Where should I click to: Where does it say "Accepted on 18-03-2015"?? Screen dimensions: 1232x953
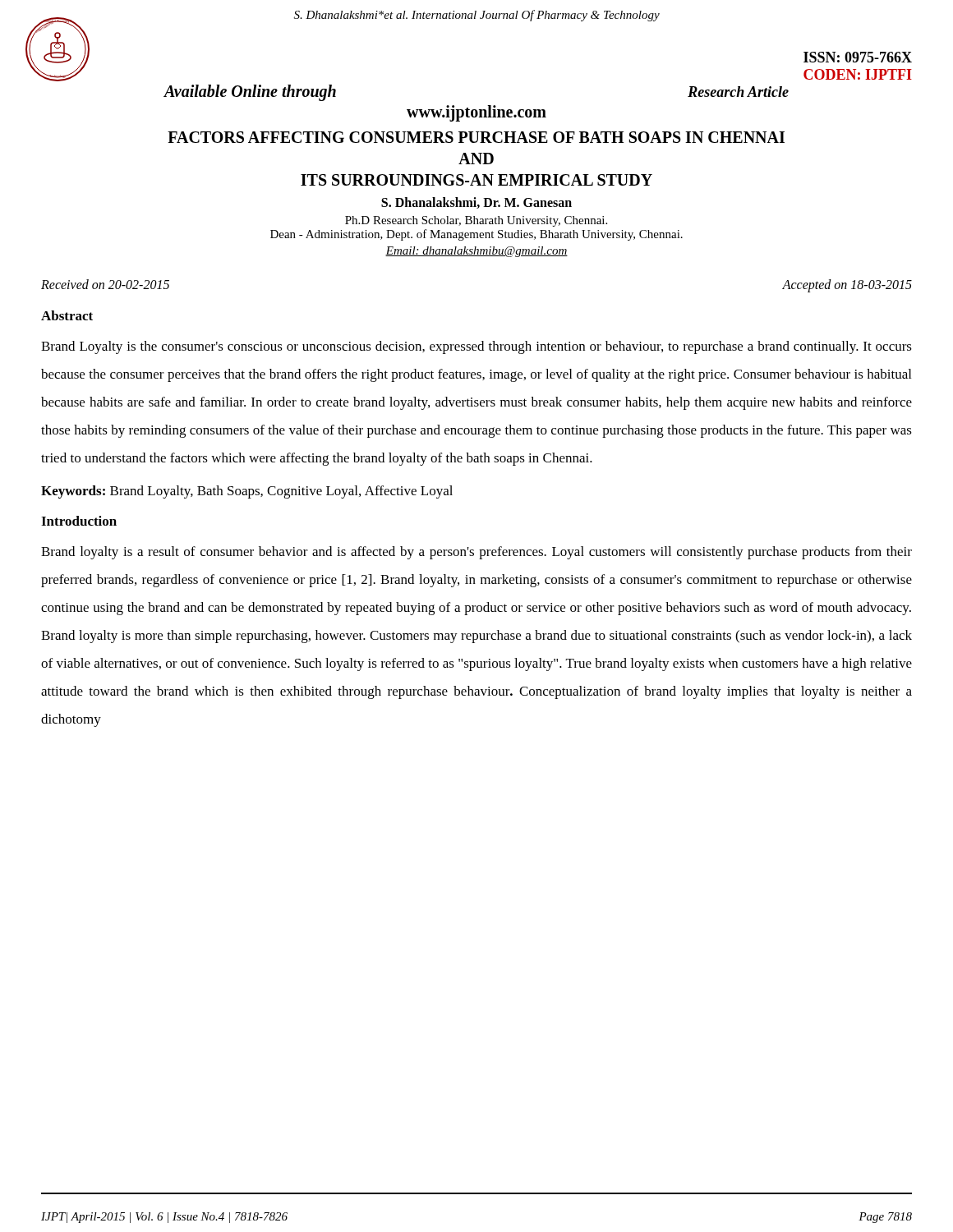pos(847,285)
